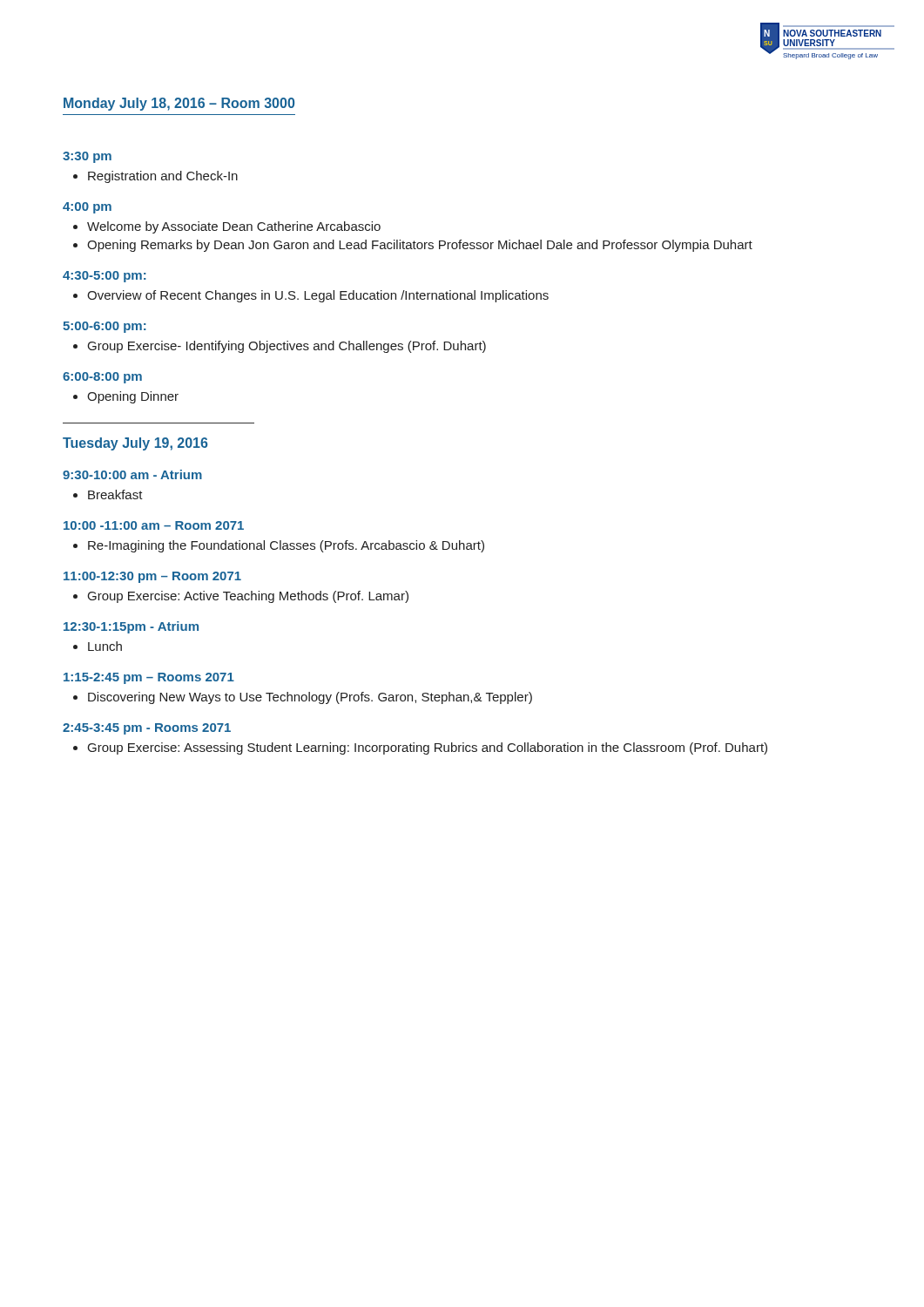
Task: Find the list item that says "Group Exercise: Active Teaching Methods (Prof. Lamar)"
Action: [248, 596]
